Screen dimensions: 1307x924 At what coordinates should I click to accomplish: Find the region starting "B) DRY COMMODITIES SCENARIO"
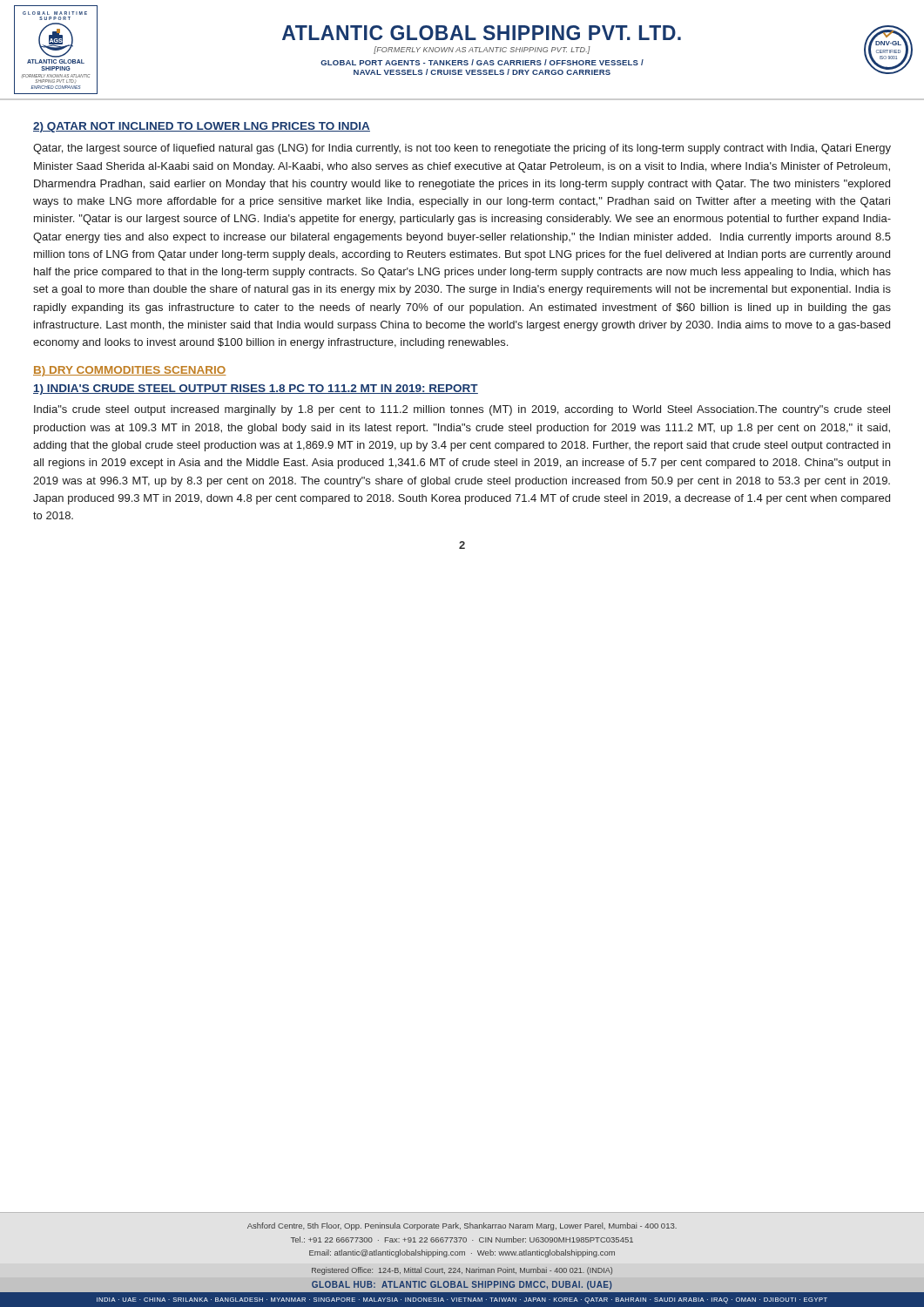(x=129, y=370)
